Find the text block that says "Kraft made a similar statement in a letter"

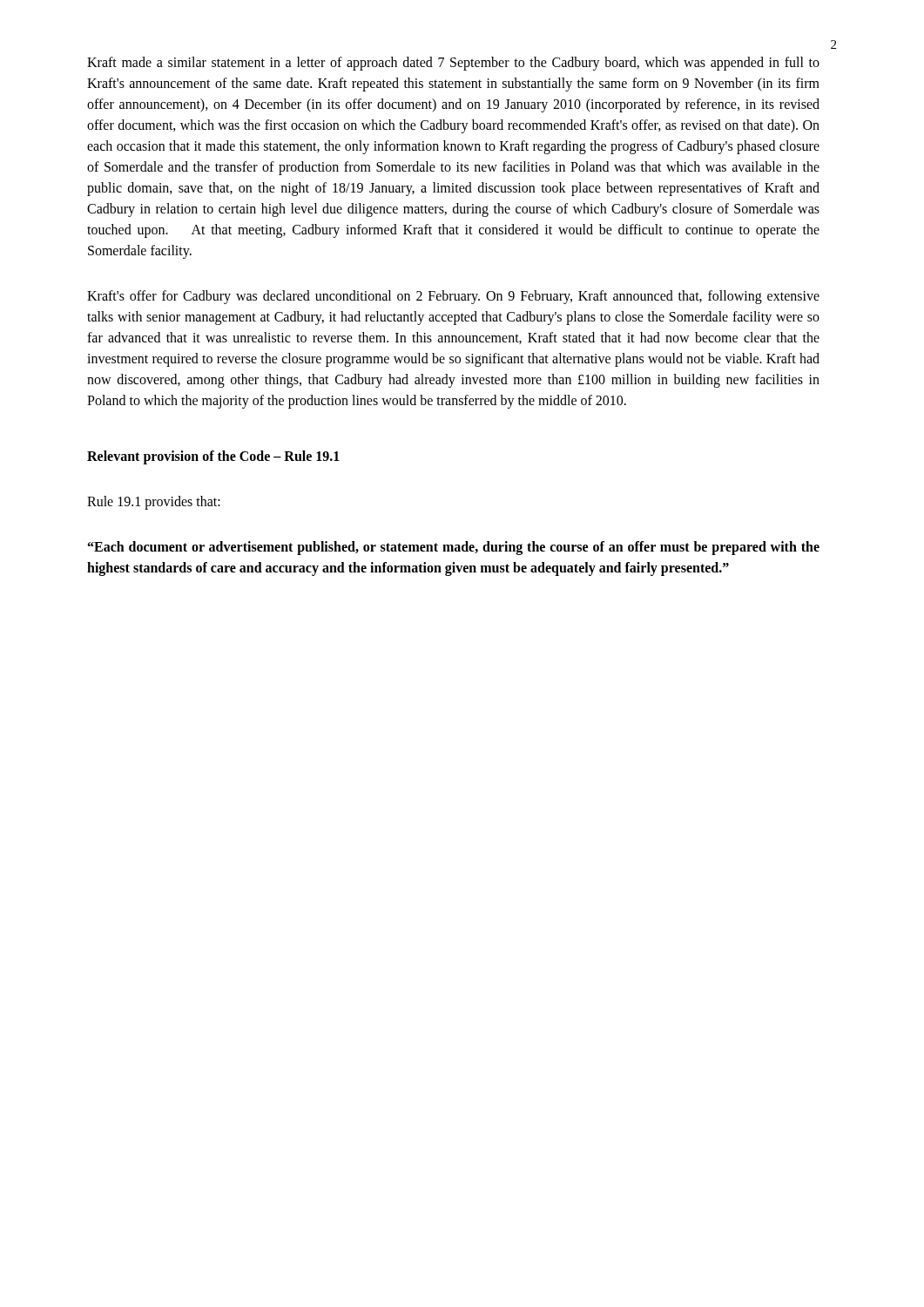pos(453,156)
